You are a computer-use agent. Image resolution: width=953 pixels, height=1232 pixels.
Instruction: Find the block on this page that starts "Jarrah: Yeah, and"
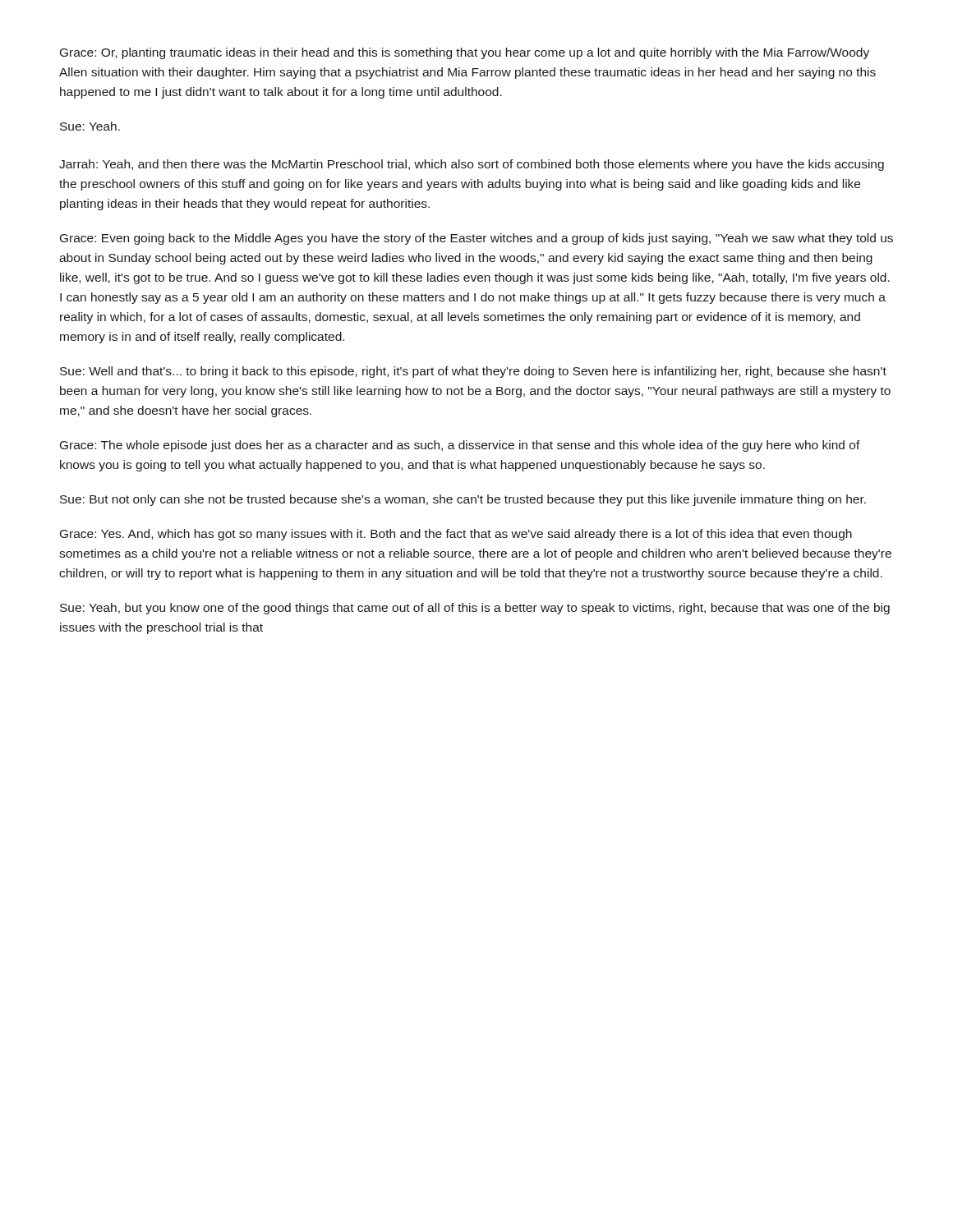coord(472,184)
